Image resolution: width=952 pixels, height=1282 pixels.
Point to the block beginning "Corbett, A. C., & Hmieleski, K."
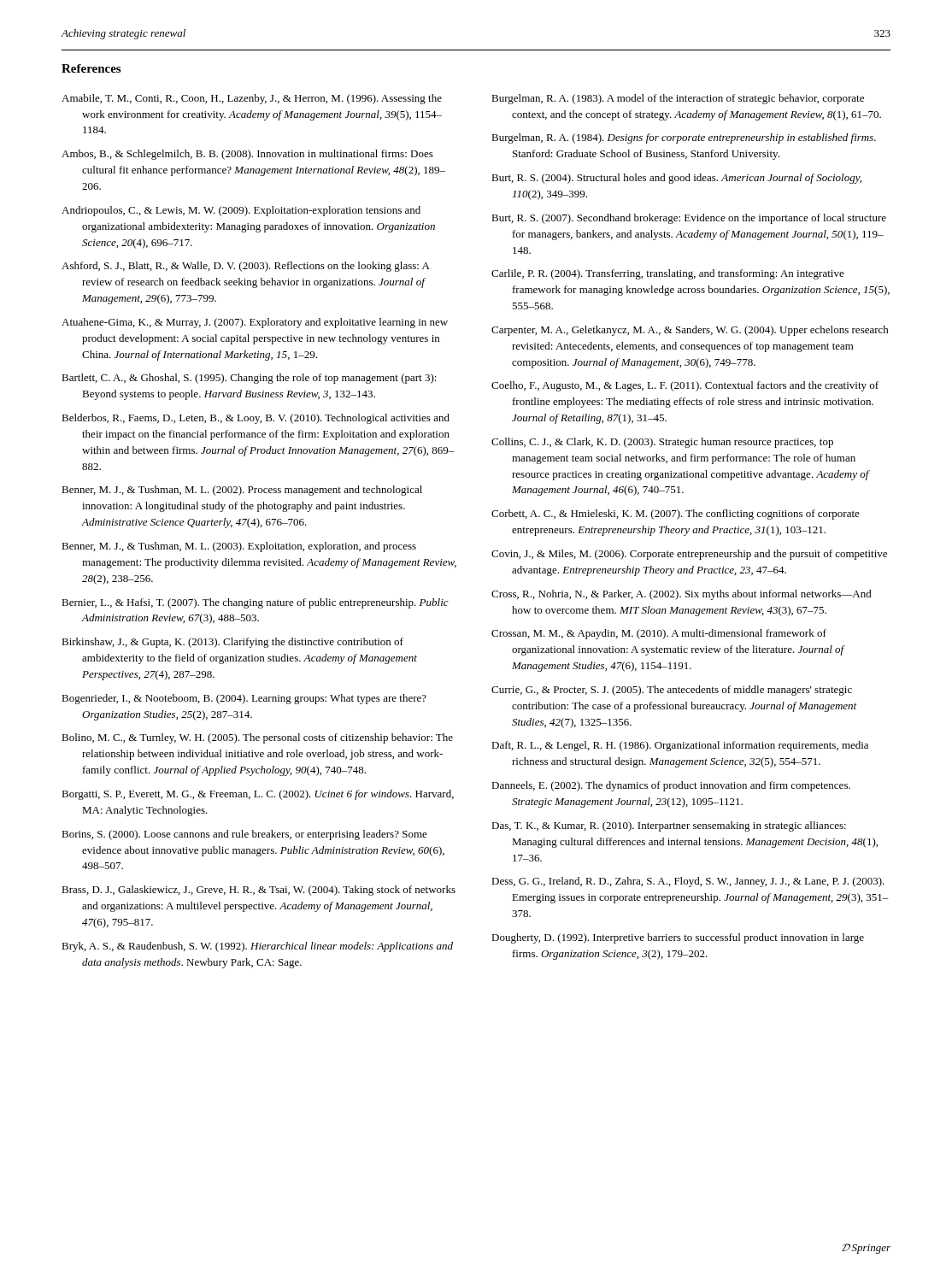click(675, 522)
